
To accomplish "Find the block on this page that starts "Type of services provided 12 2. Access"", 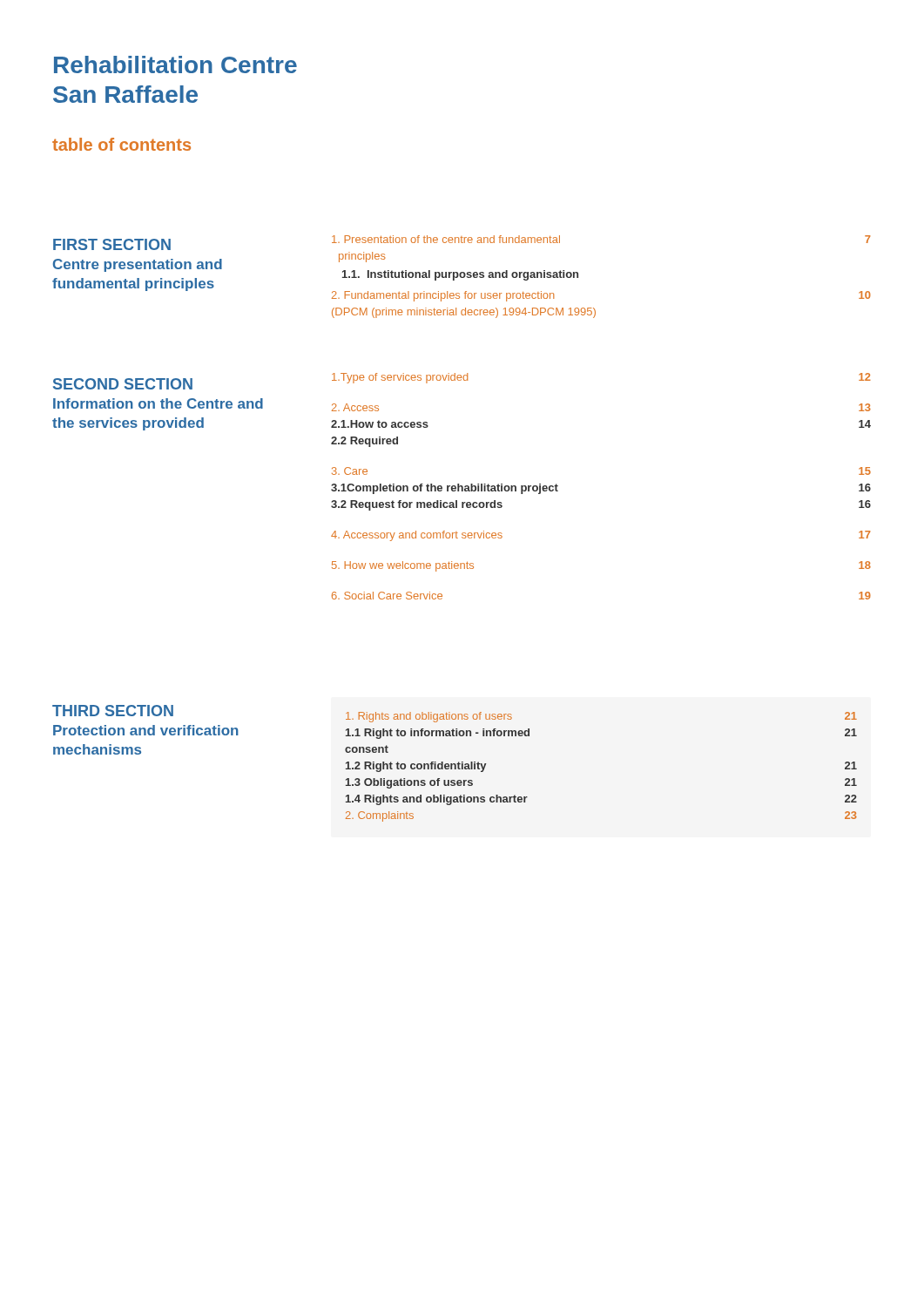I will [398, 378].
